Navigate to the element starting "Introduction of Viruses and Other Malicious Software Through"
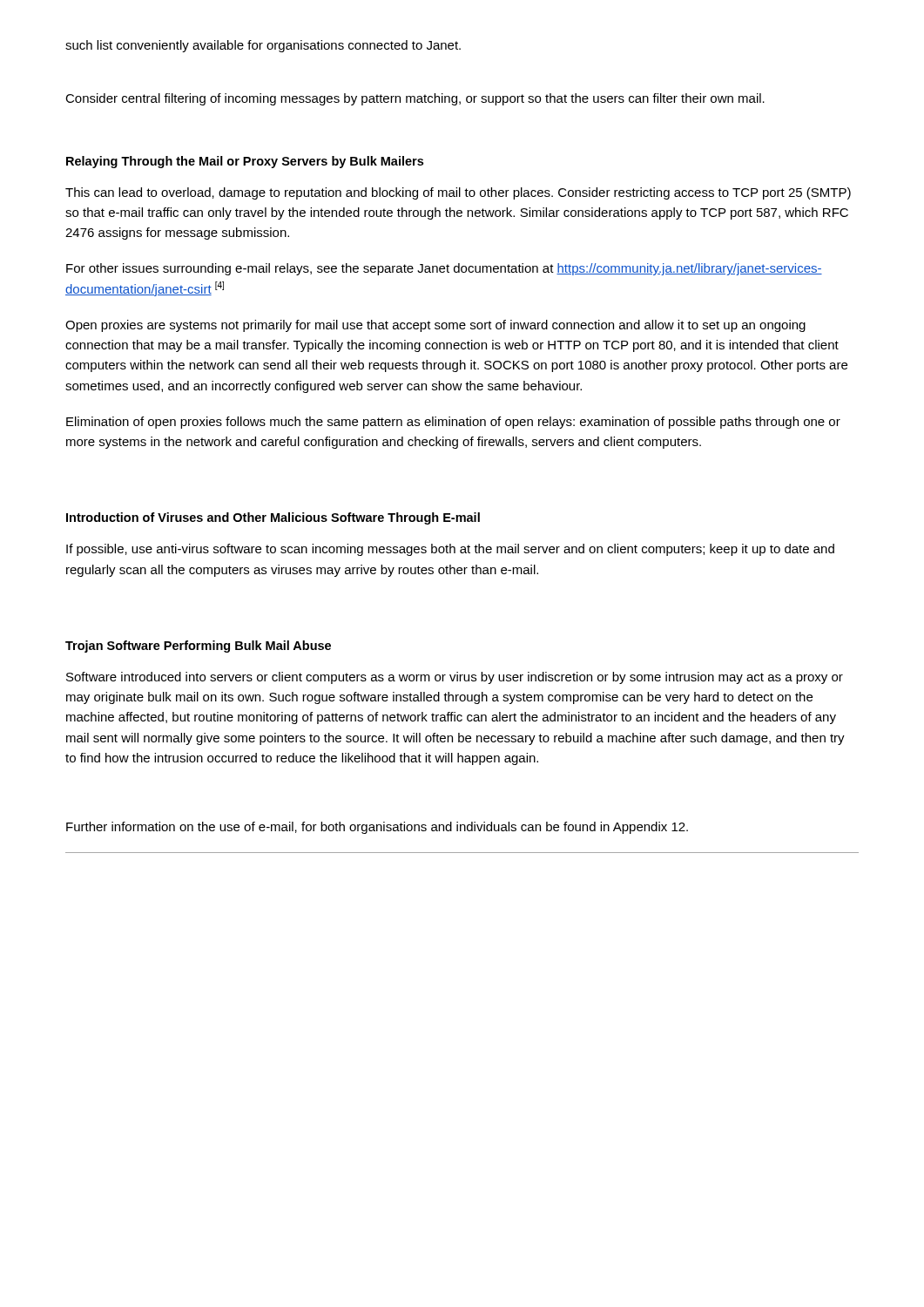The image size is (924, 1307). 273,518
